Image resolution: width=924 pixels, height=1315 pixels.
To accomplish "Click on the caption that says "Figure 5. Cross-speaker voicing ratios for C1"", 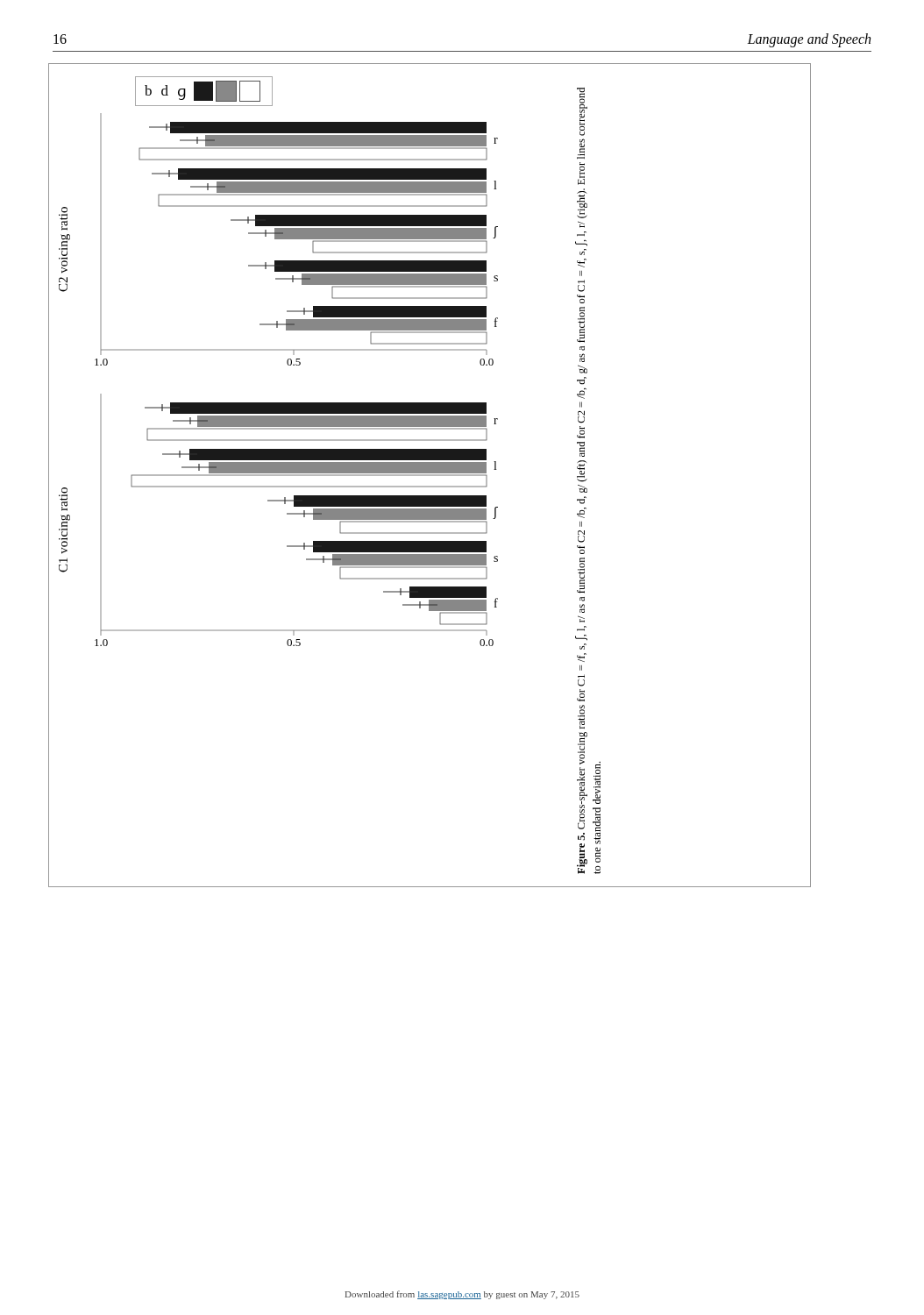I will 589,480.
